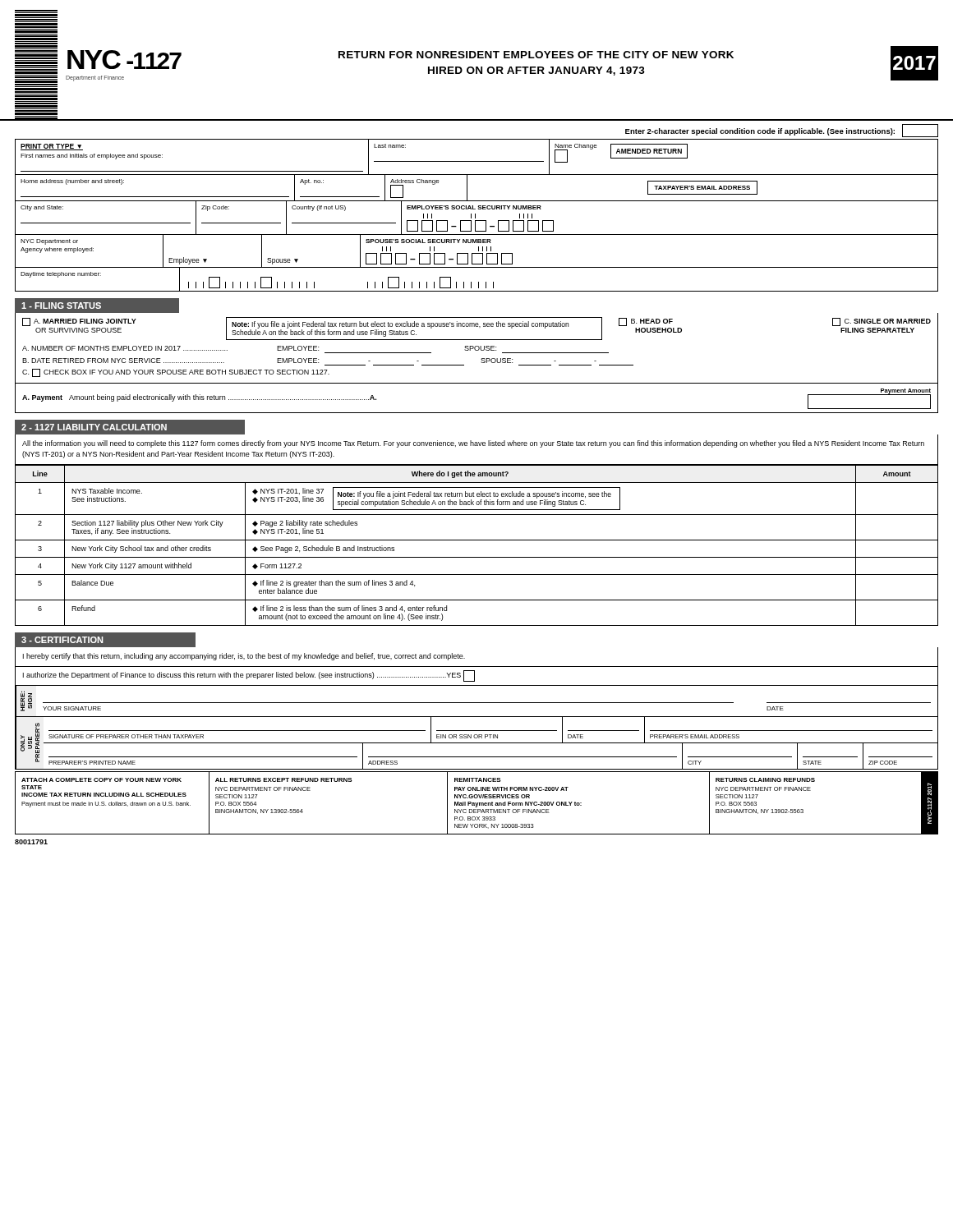Select the passage starting "Enter 2-character special condition code"

782,131
